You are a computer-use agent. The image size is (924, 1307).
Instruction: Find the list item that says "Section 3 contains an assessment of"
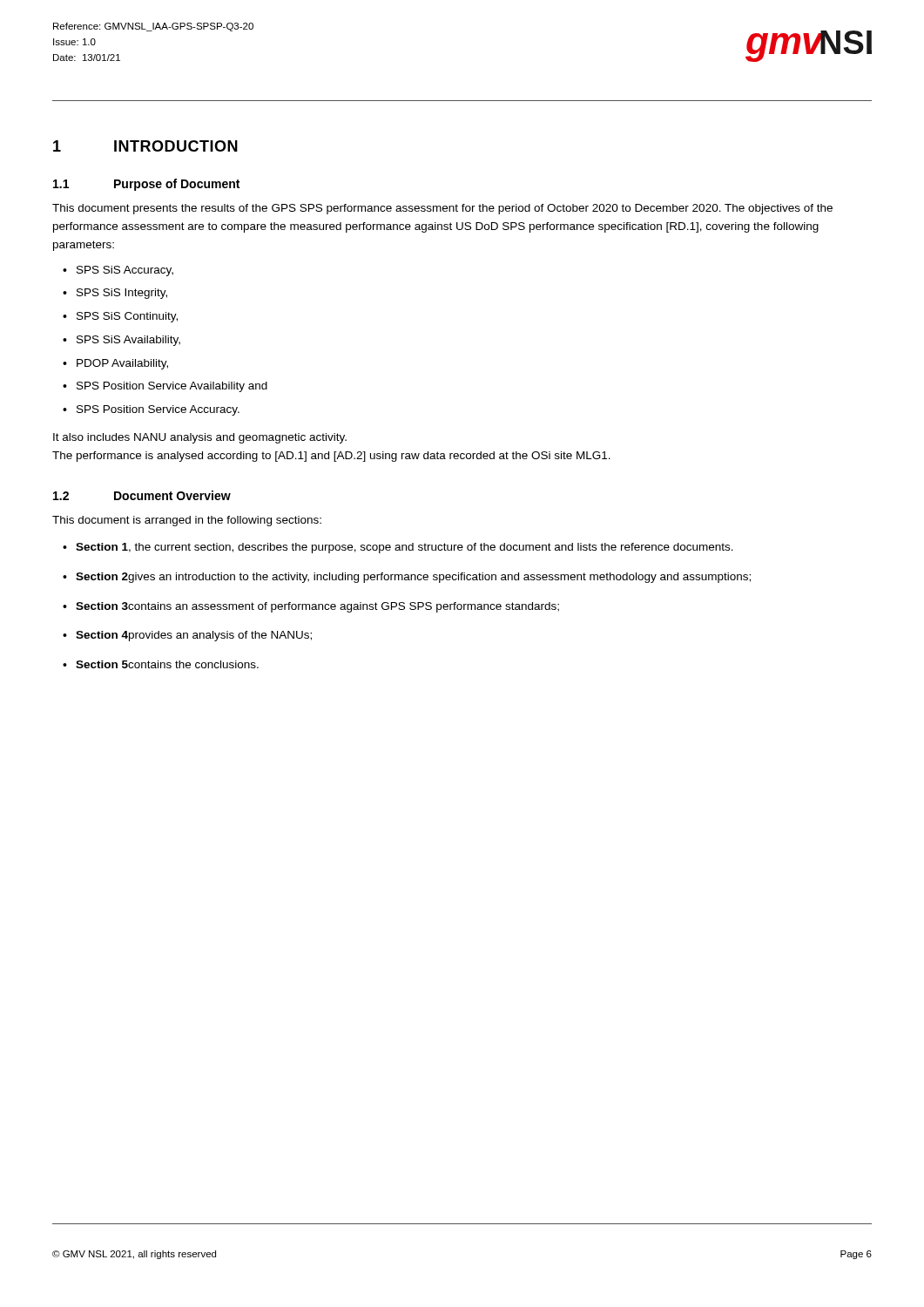tap(318, 607)
